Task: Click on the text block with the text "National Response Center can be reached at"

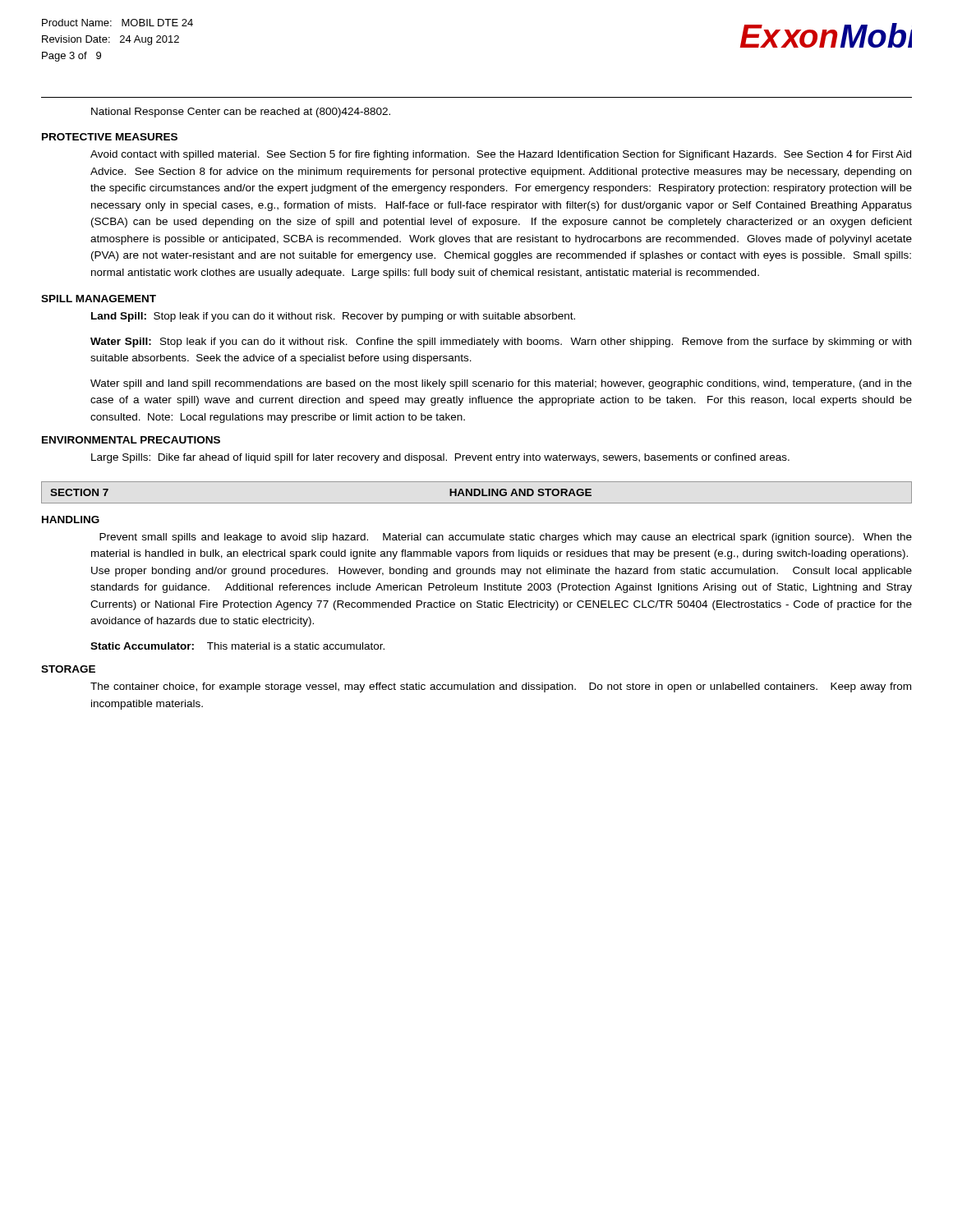Action: click(x=241, y=111)
